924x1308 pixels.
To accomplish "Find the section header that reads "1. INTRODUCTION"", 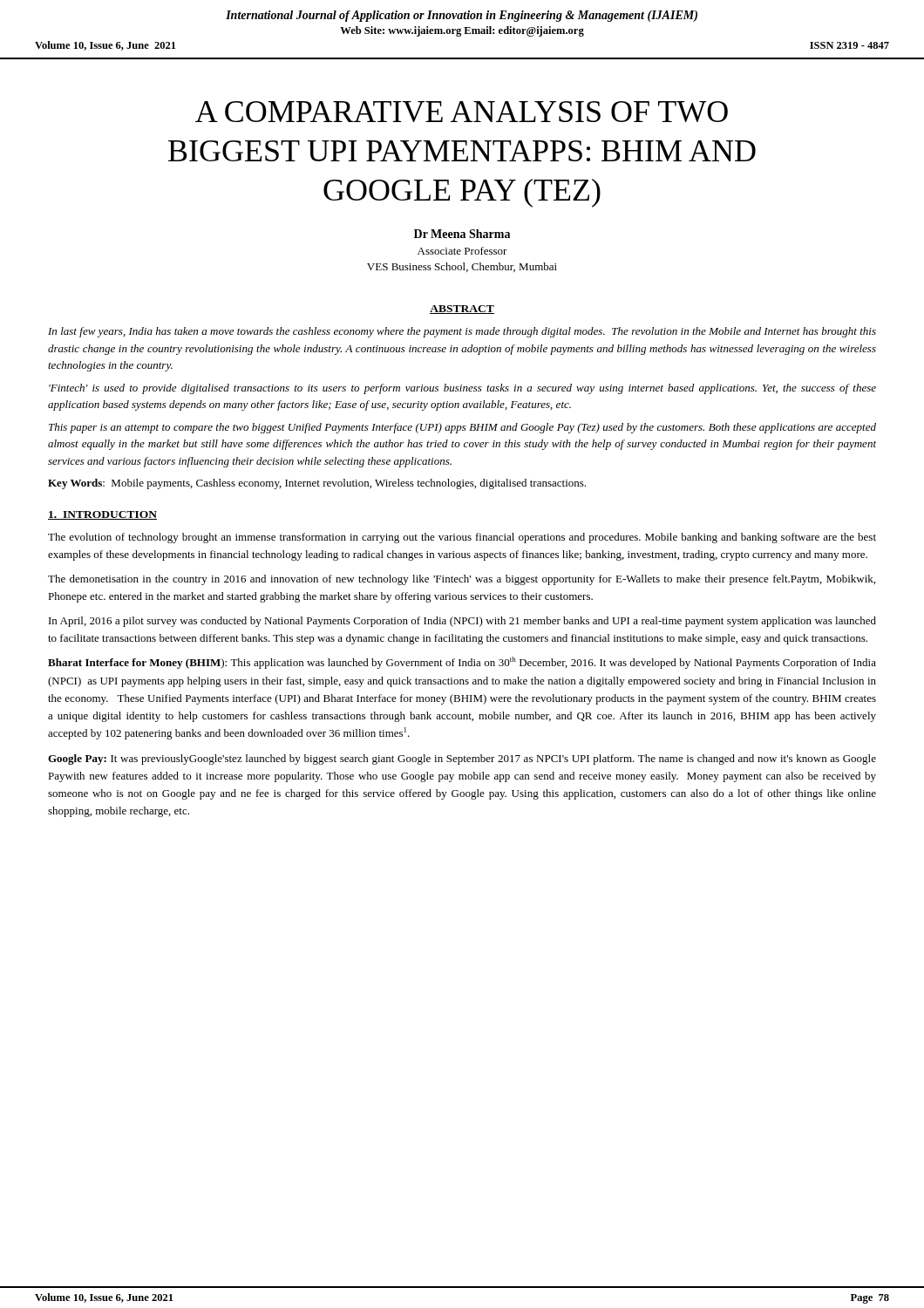I will click(102, 515).
